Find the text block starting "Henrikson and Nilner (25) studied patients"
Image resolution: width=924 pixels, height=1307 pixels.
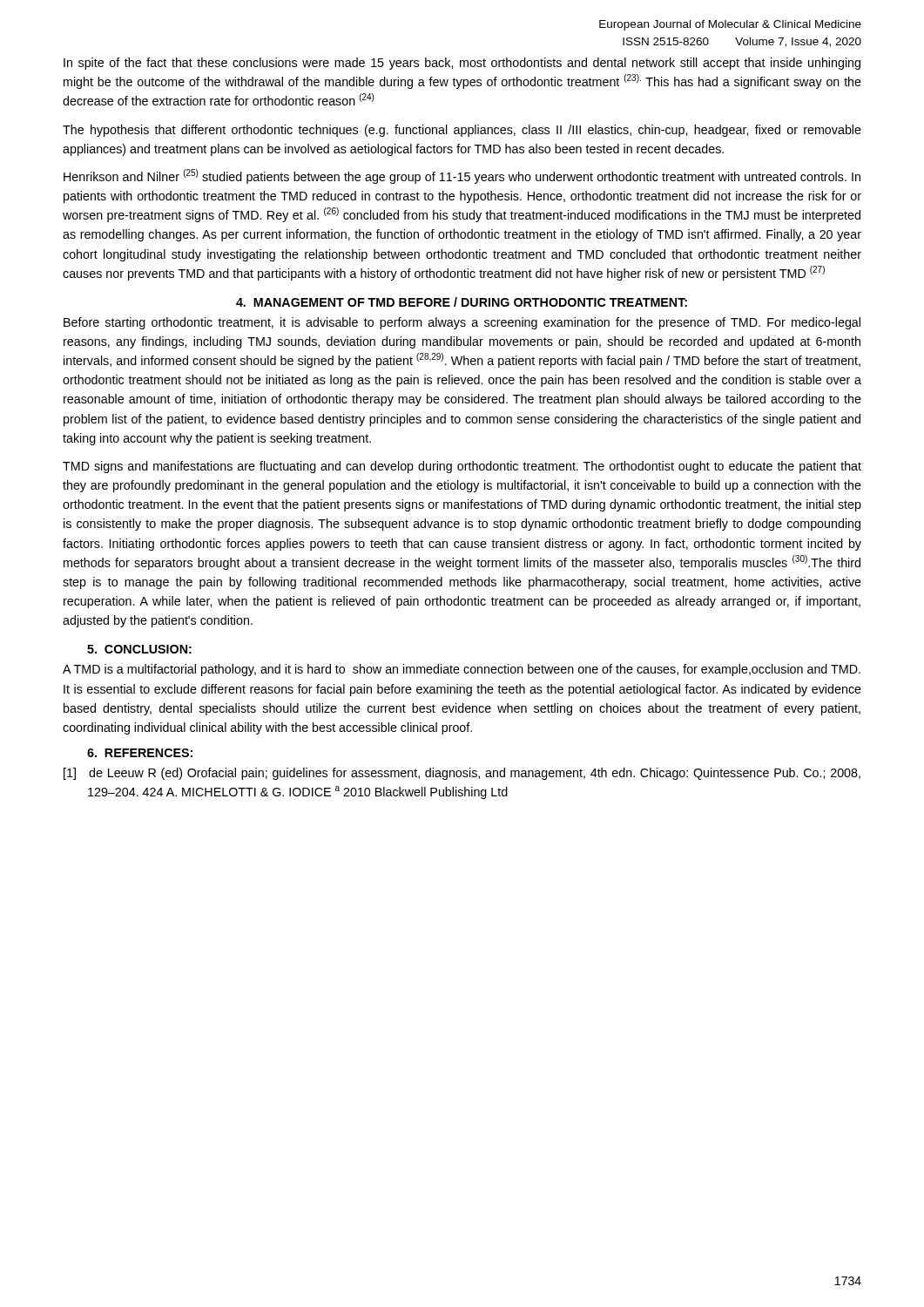462,224
